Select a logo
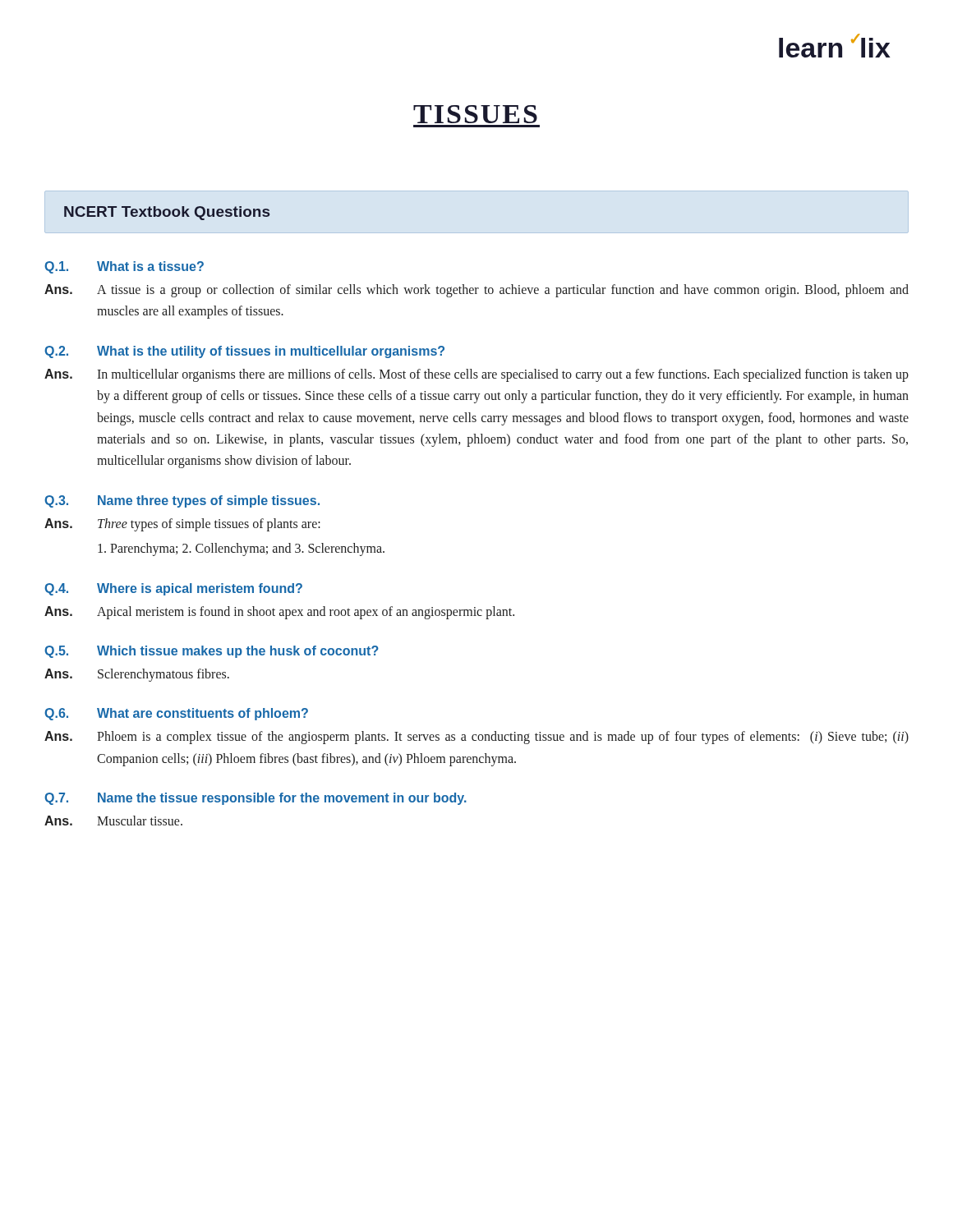The image size is (953, 1232). click(x=843, y=48)
